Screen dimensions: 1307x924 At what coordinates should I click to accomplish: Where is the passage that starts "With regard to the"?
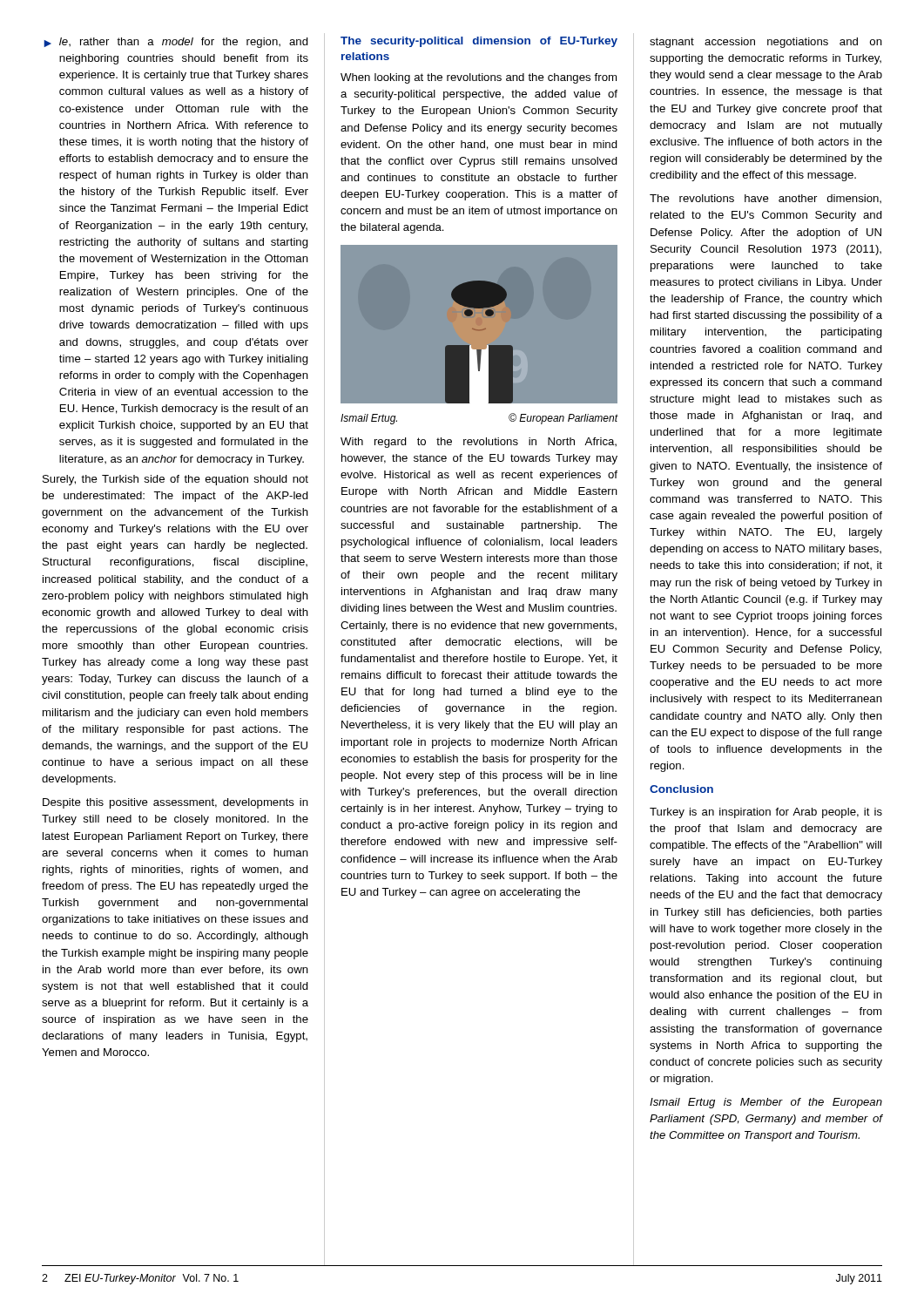point(479,667)
